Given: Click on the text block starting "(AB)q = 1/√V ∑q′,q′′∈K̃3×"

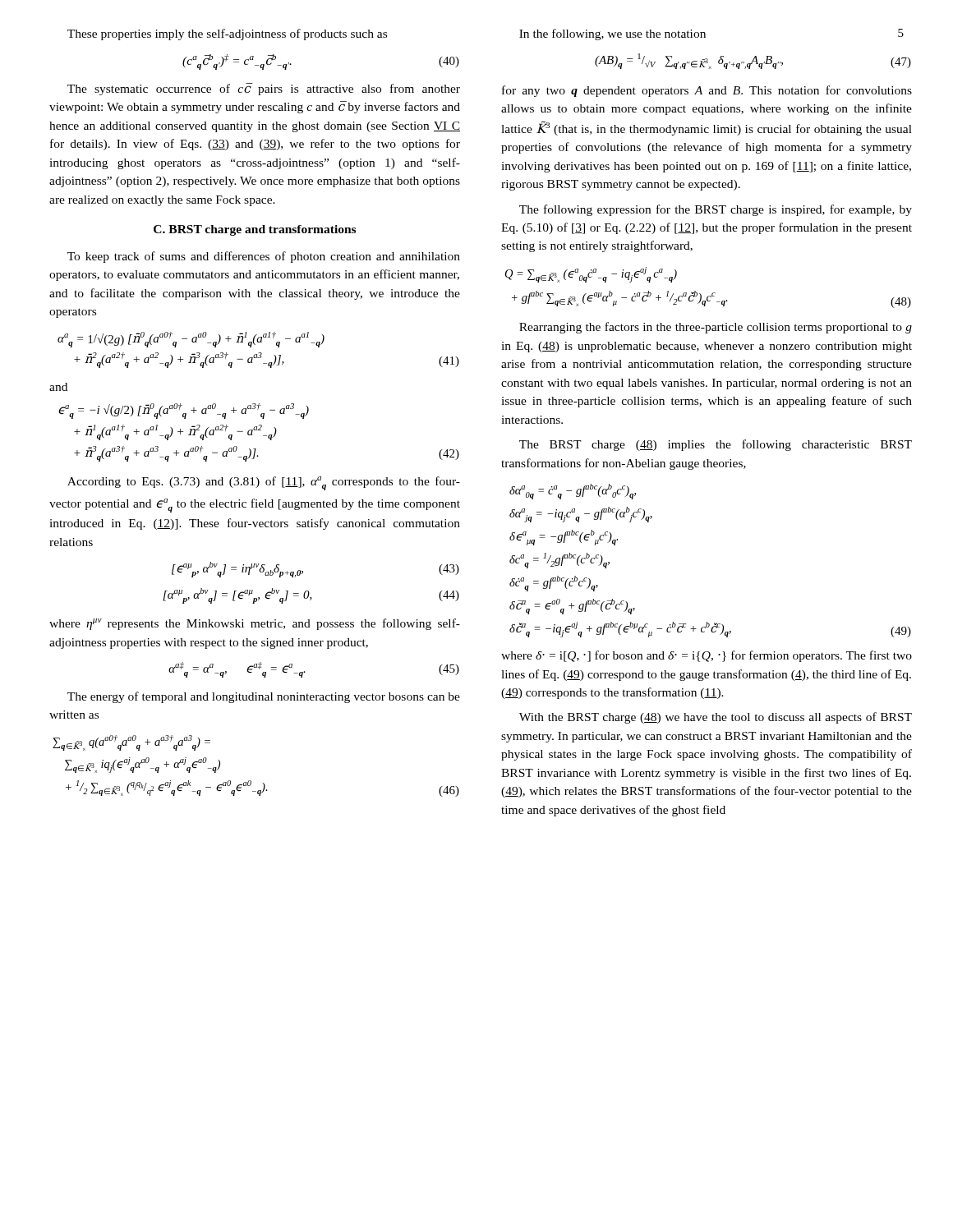Looking at the screenshot, I should tap(707, 62).
